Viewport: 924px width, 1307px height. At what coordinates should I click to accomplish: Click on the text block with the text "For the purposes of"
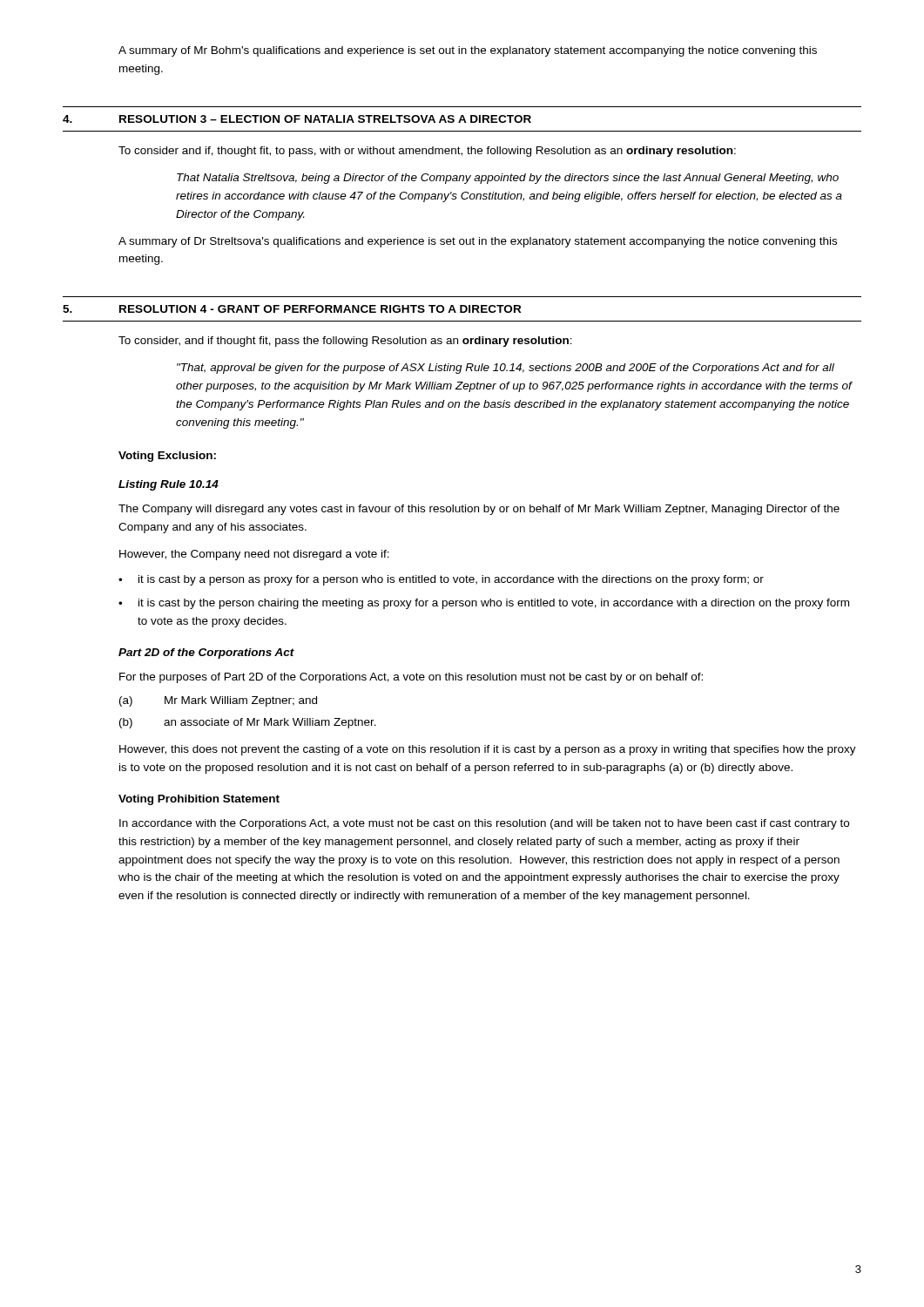click(411, 677)
